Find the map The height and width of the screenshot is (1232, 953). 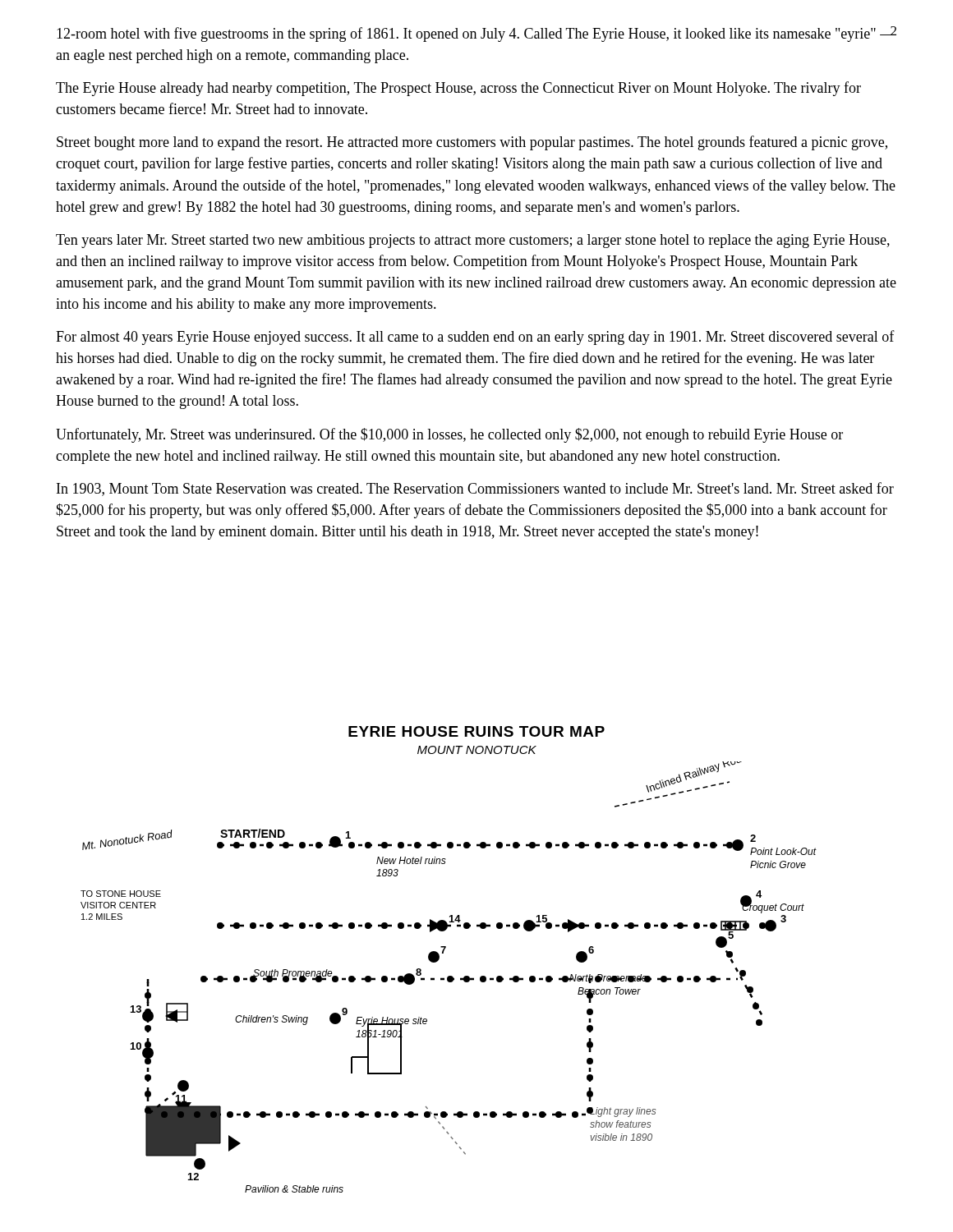click(476, 995)
